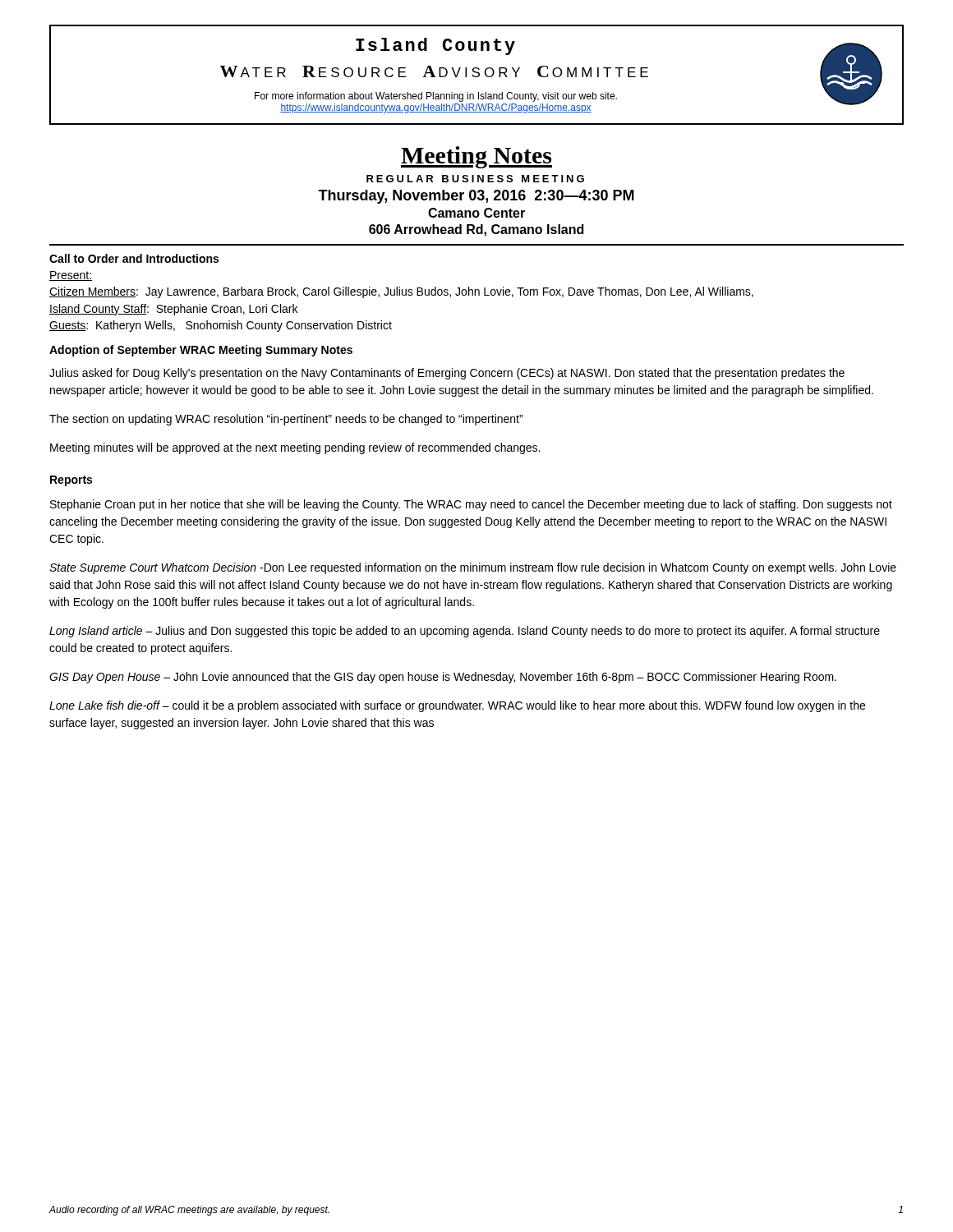Point to the block beginning "Long Island article"
The image size is (953, 1232).
tap(465, 640)
